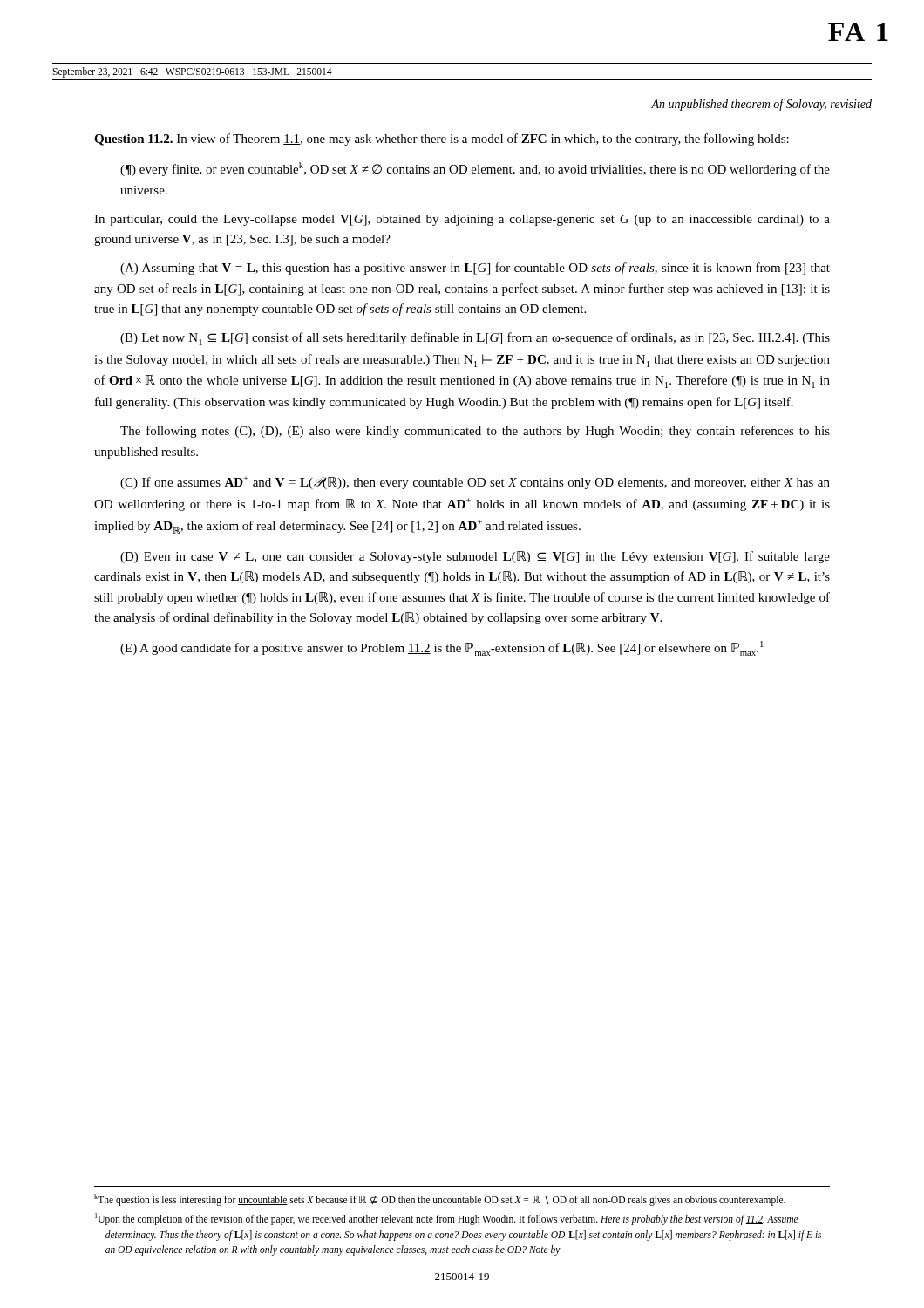Screen dimensions: 1308x924
Task: Find the text block with the text "(B) Let now Ν1 ⊆ L[G] consist"
Action: click(462, 370)
